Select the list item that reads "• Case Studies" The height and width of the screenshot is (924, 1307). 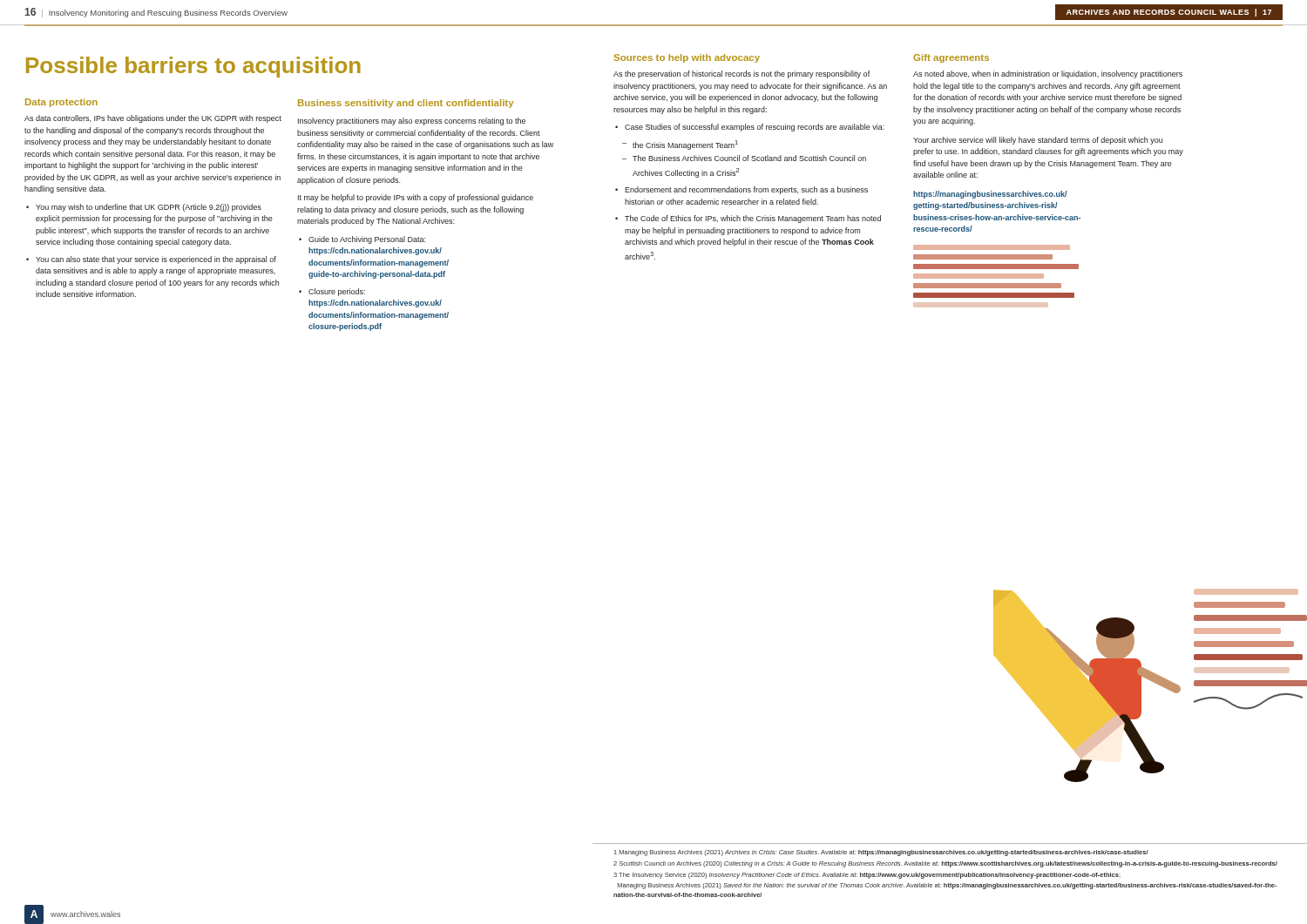pos(750,128)
